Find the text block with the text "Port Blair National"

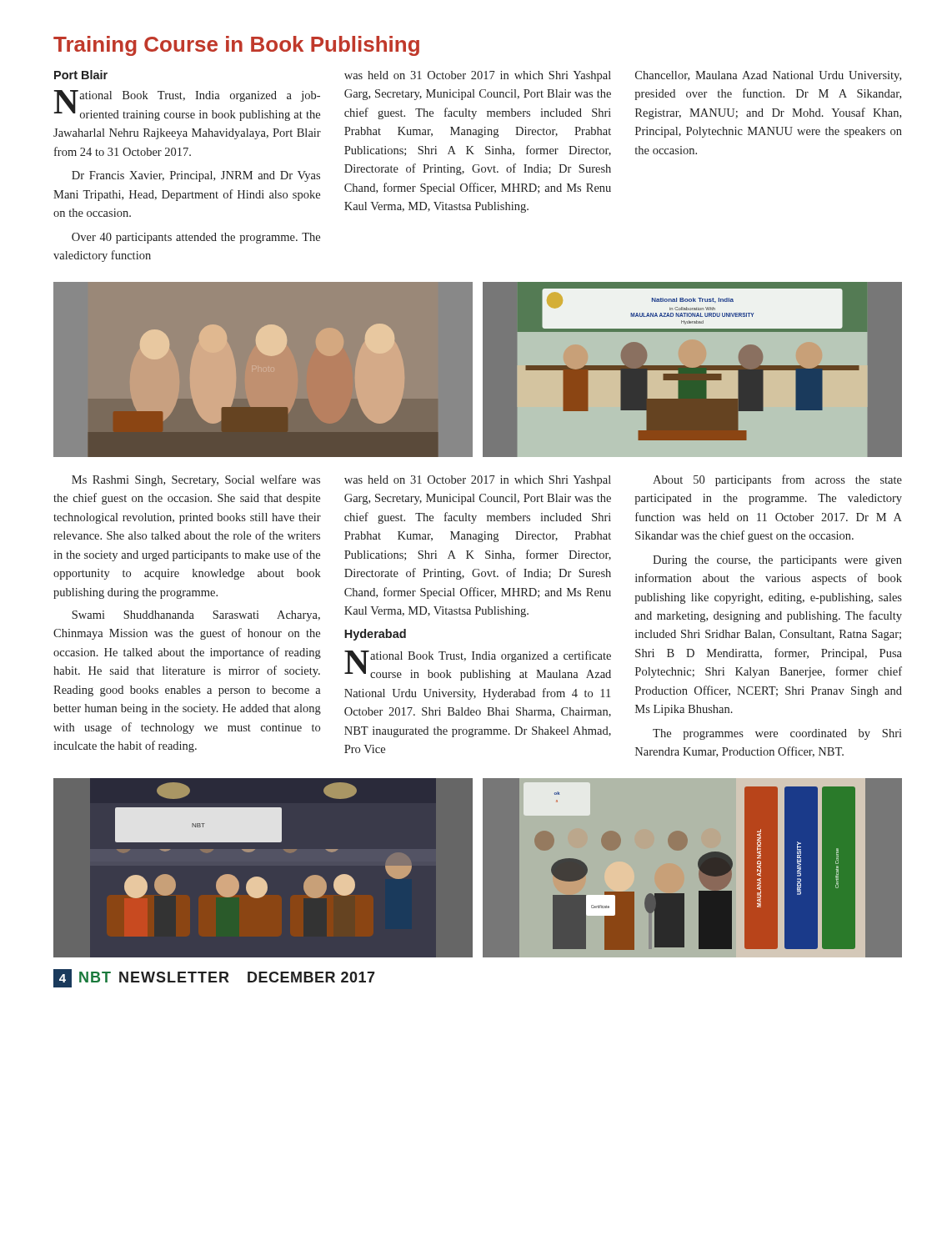[187, 165]
